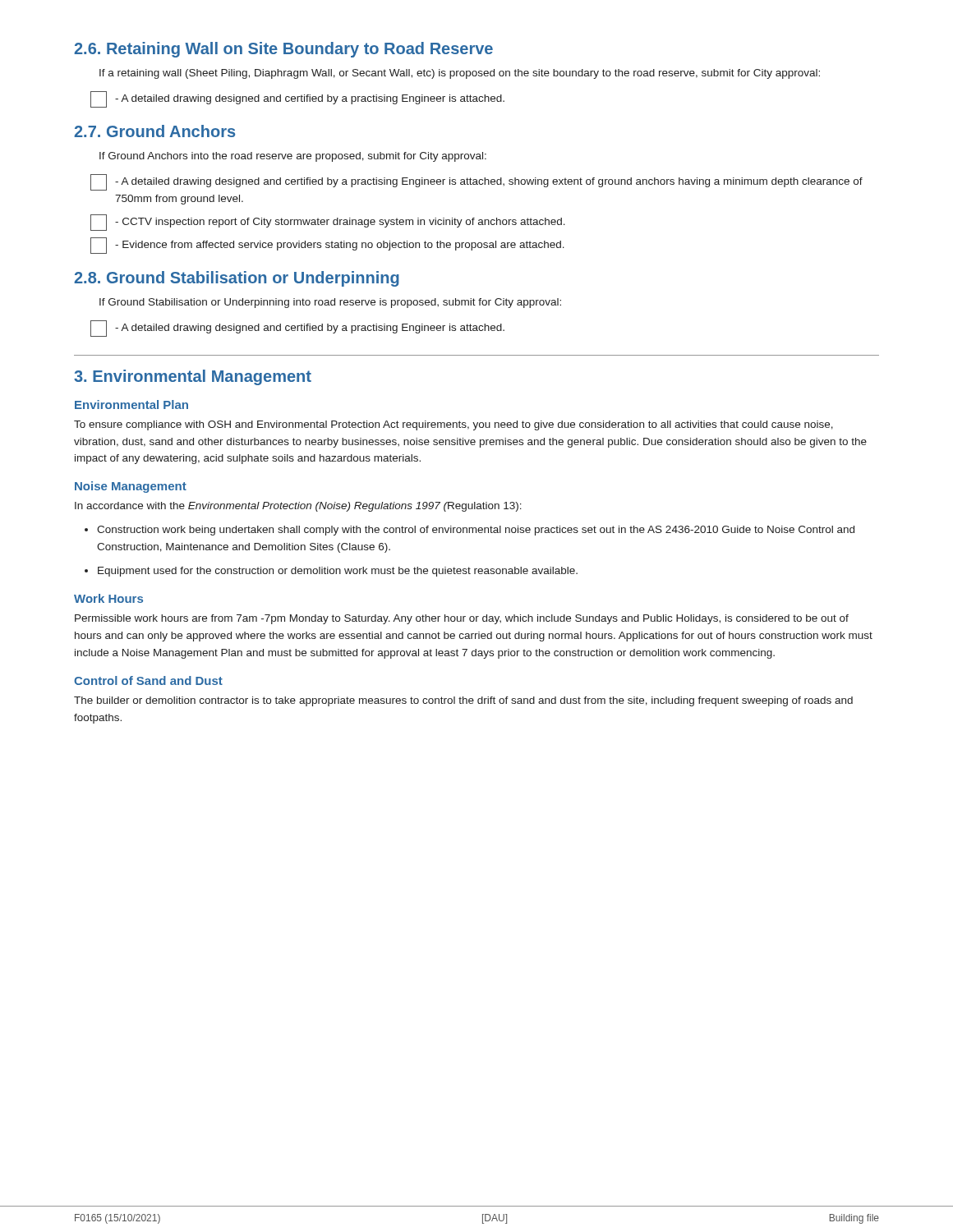Click on the passage starting "CCTV inspection report of"
This screenshot has width=953, height=1232.
(x=328, y=222)
